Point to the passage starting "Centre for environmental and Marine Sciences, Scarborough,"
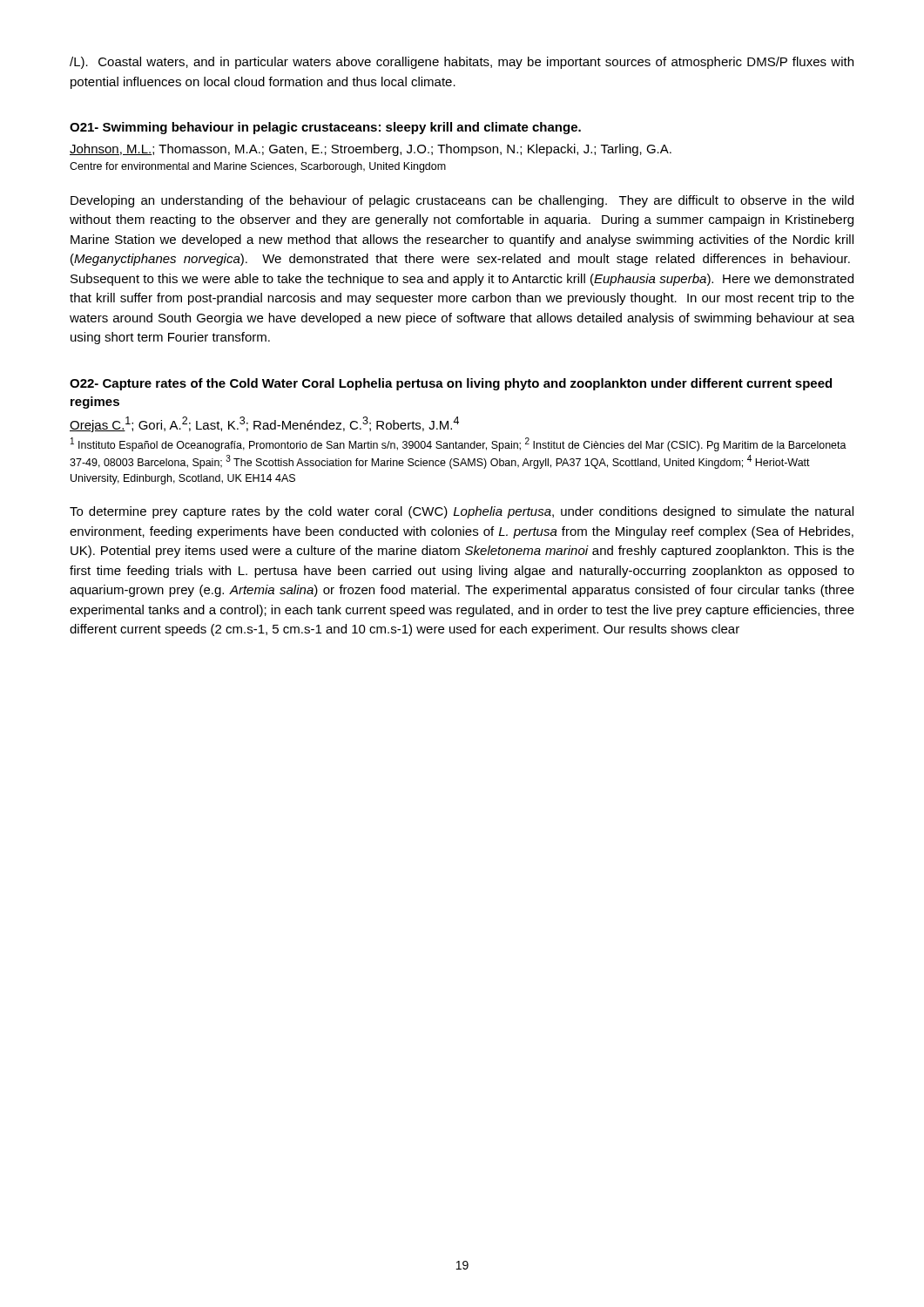 click(258, 166)
